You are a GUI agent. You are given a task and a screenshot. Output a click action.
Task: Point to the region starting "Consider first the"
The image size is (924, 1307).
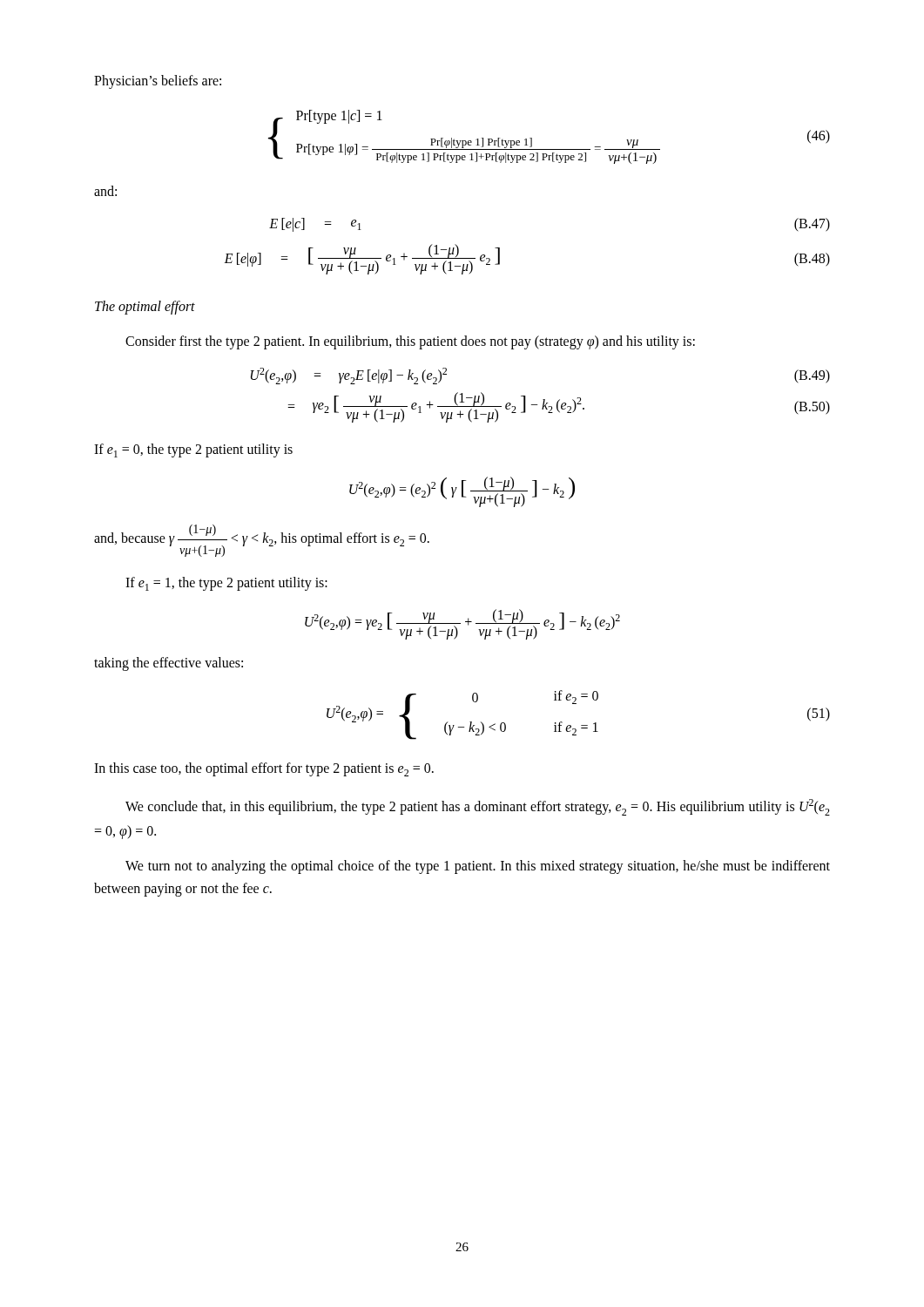tap(462, 341)
